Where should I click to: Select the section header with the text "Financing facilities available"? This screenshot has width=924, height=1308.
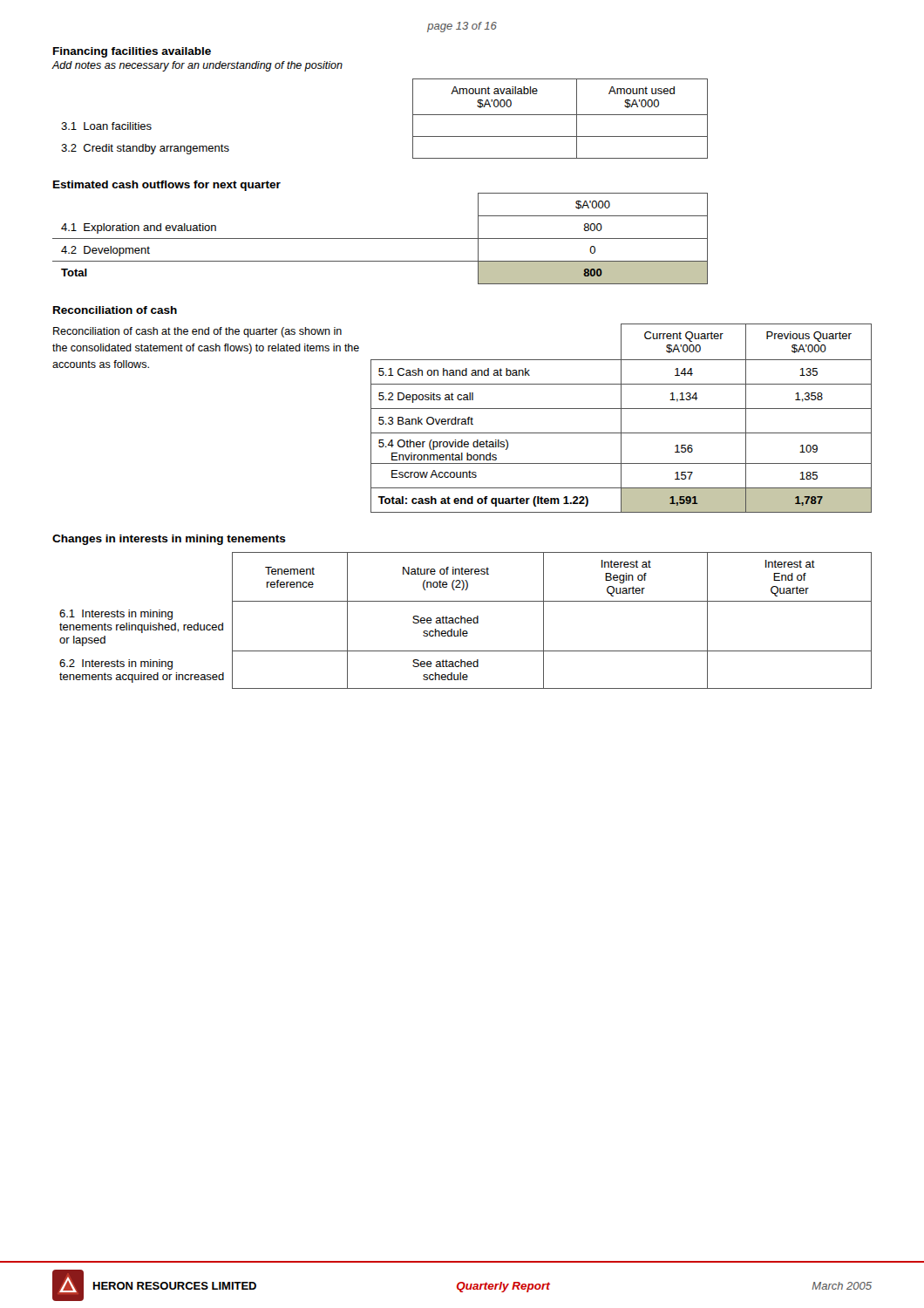pyautogui.click(x=132, y=51)
